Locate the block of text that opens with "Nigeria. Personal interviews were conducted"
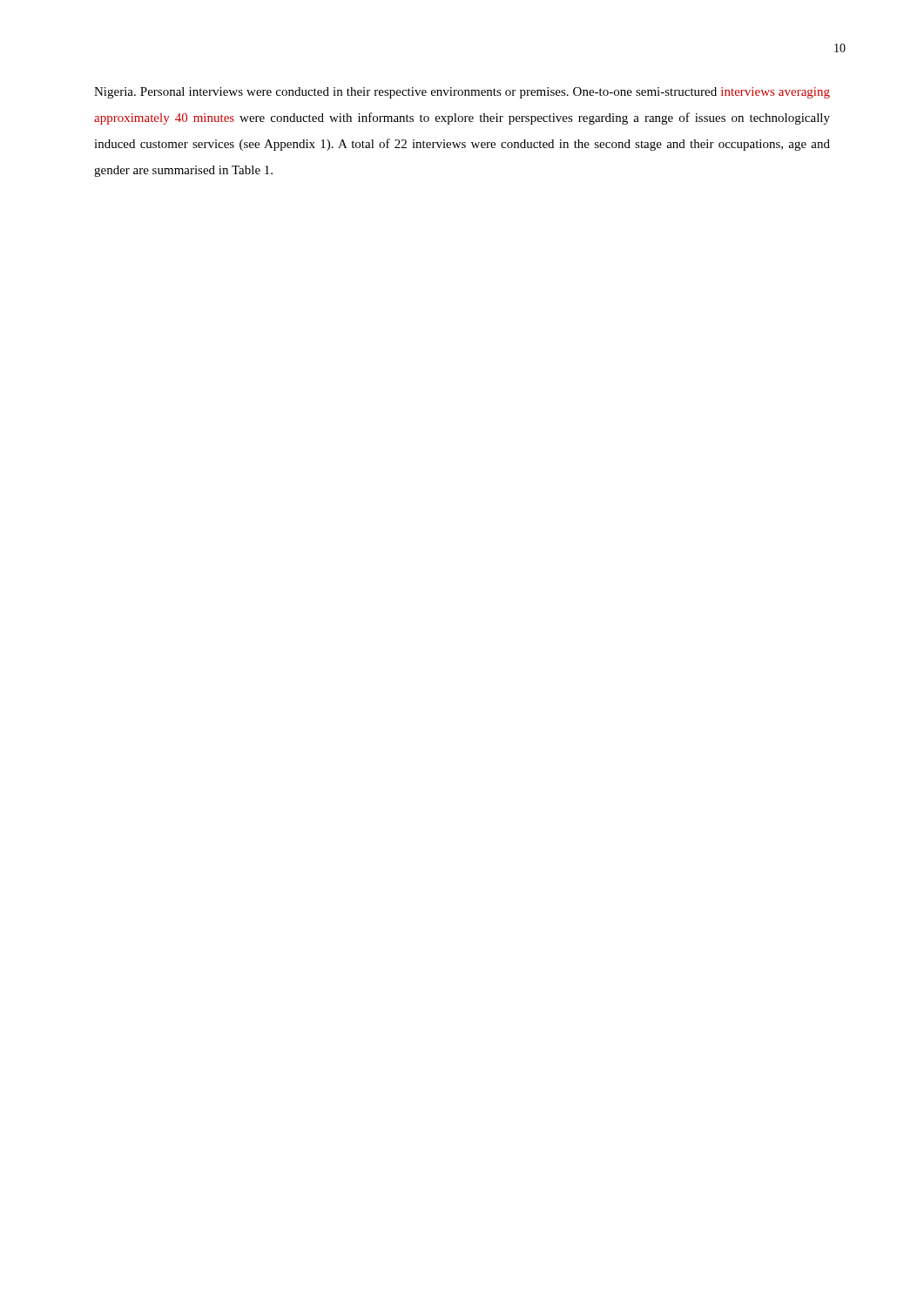The image size is (924, 1307). [x=462, y=131]
